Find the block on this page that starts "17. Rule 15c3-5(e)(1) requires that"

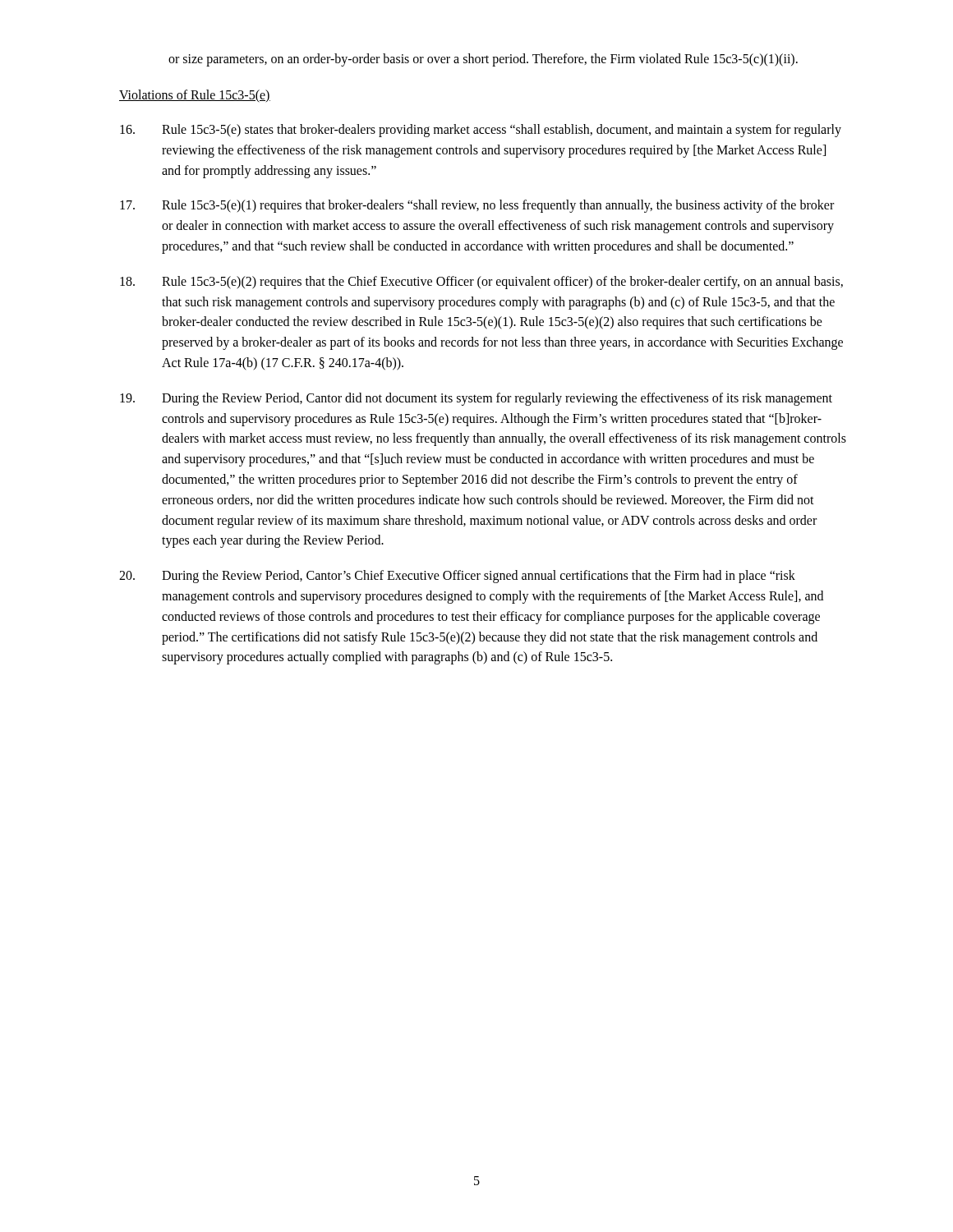(x=483, y=226)
